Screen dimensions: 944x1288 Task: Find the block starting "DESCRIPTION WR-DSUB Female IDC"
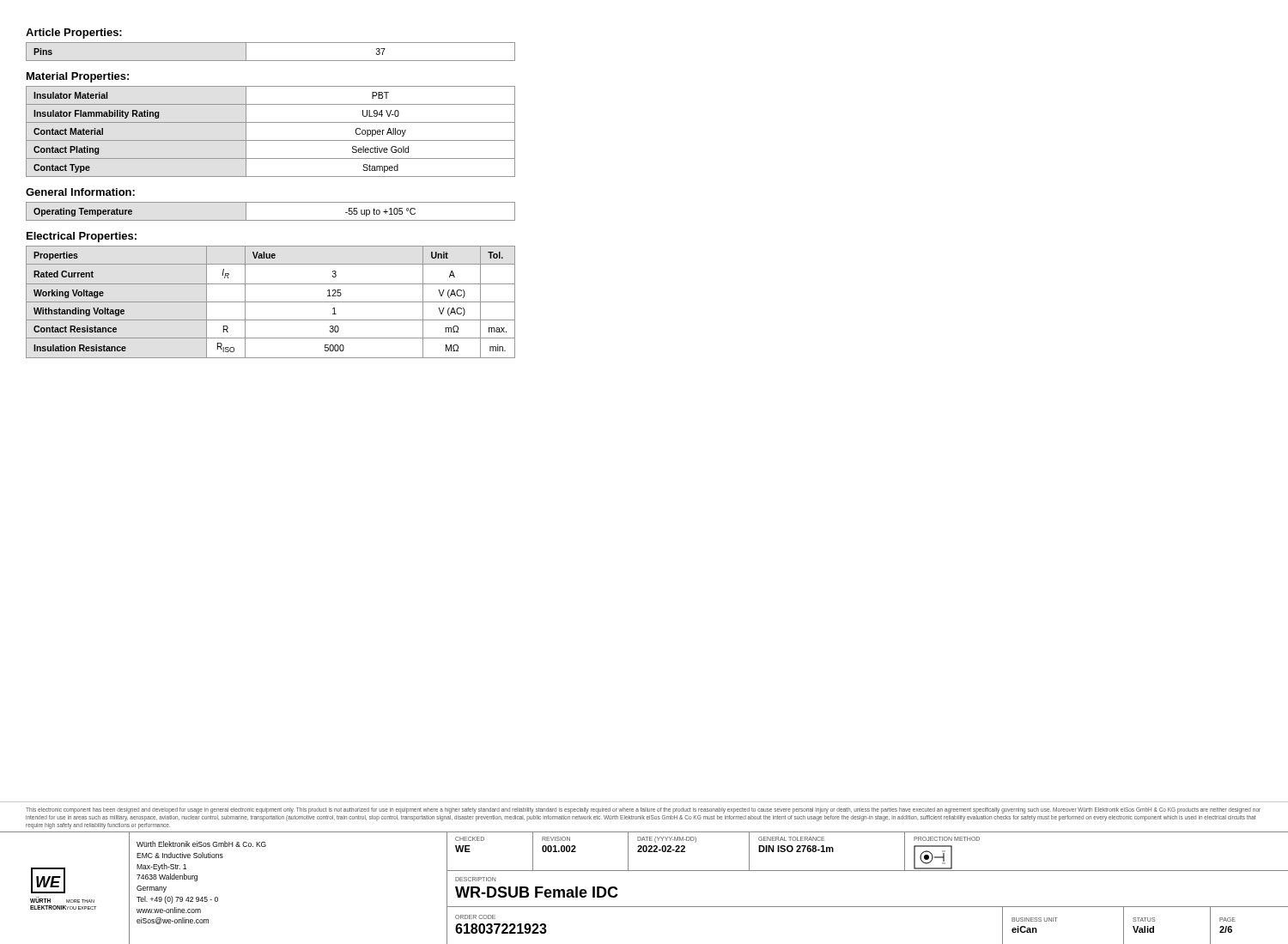[x=537, y=889]
